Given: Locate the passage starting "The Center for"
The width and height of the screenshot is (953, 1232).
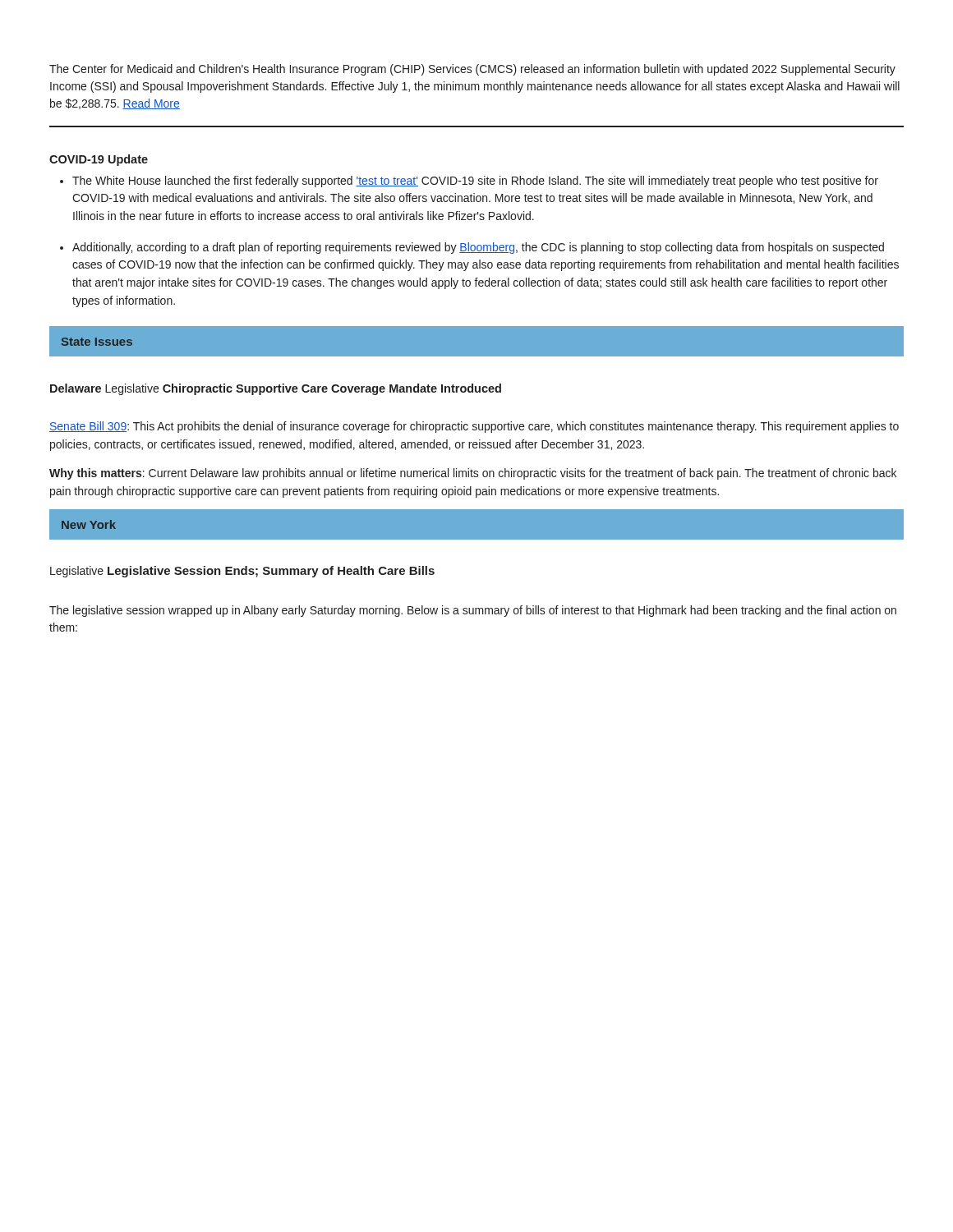Looking at the screenshot, I should pos(476,87).
